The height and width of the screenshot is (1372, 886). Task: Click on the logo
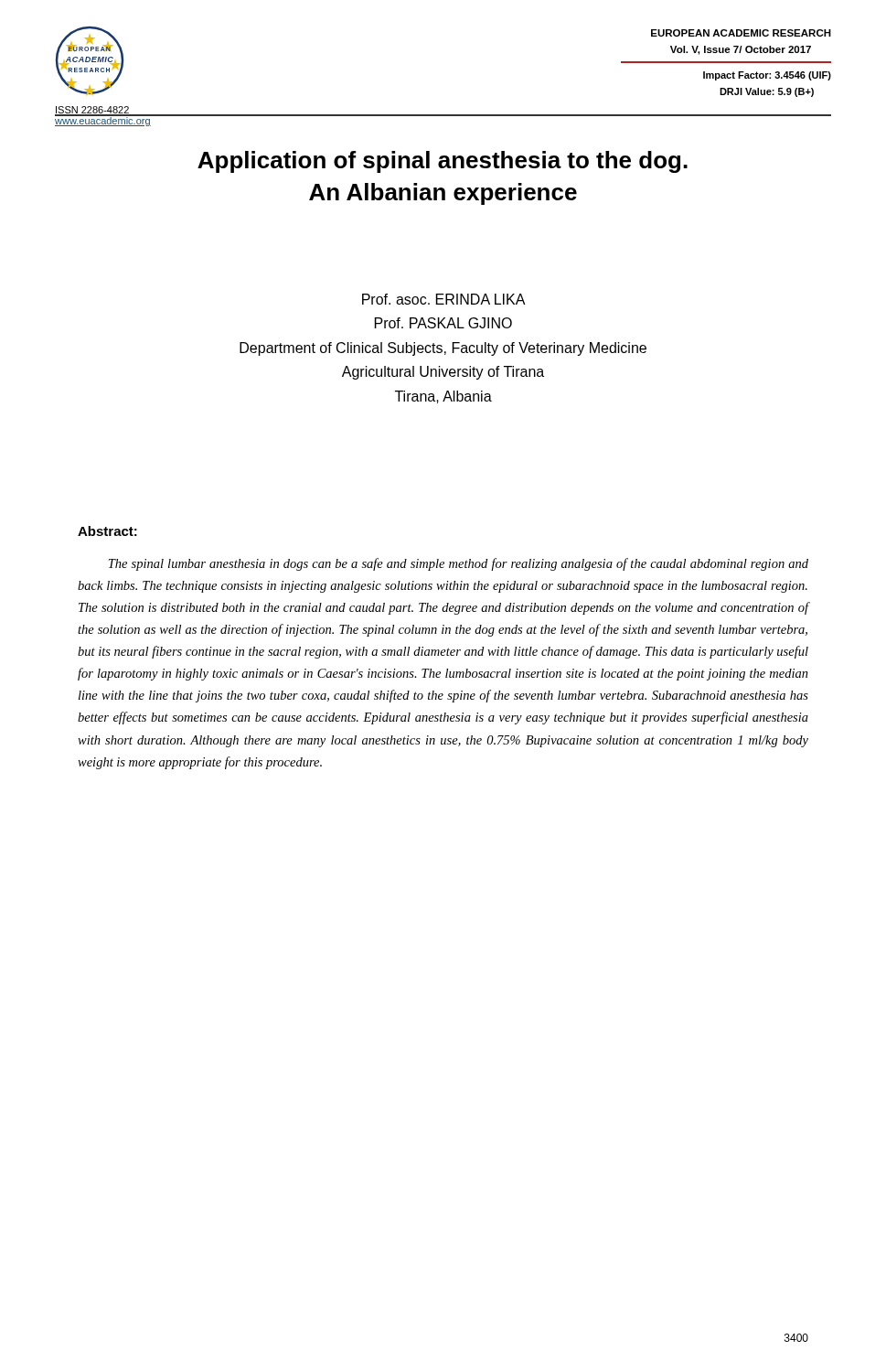click(133, 76)
